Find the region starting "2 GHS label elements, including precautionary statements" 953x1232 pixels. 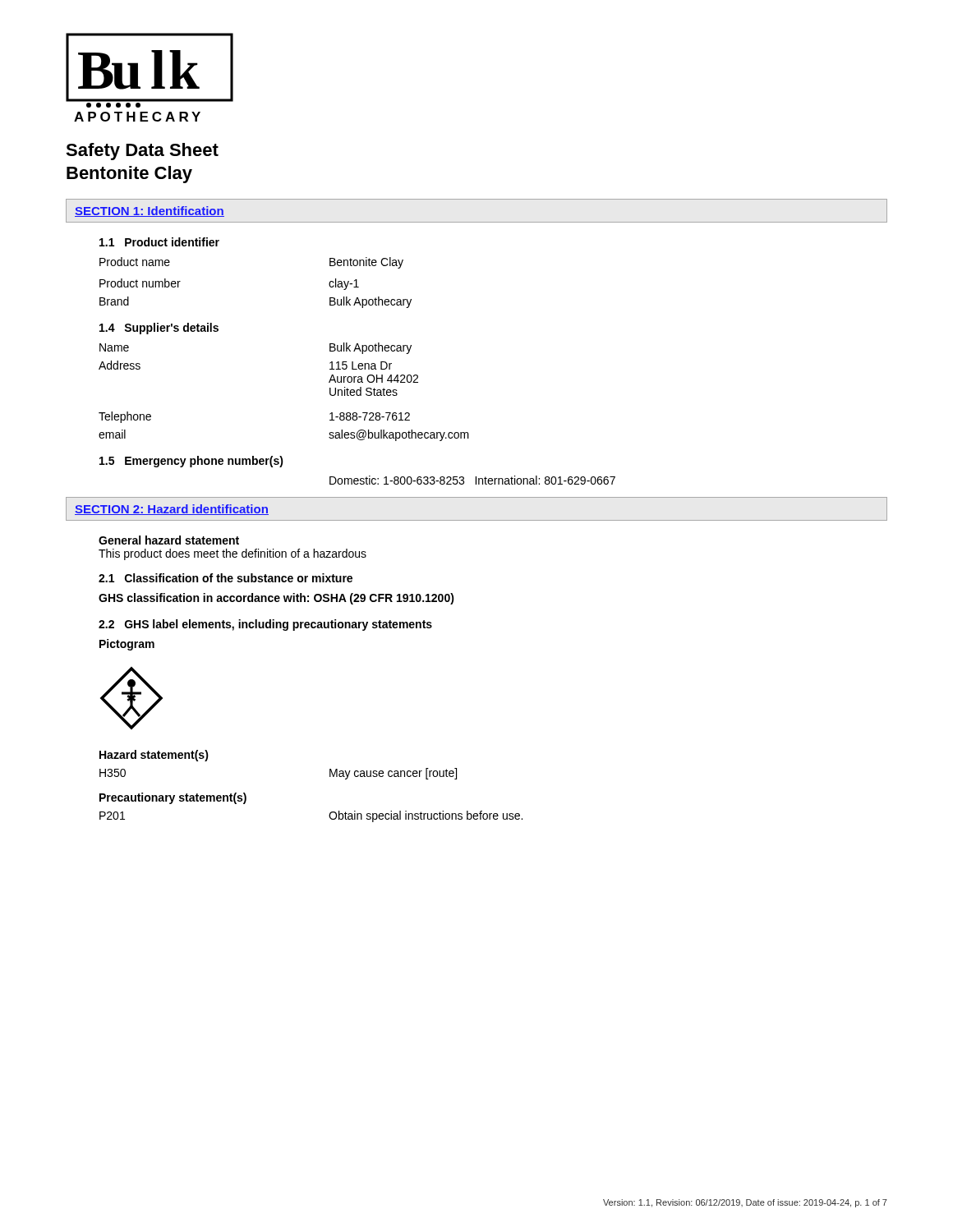pyautogui.click(x=265, y=624)
